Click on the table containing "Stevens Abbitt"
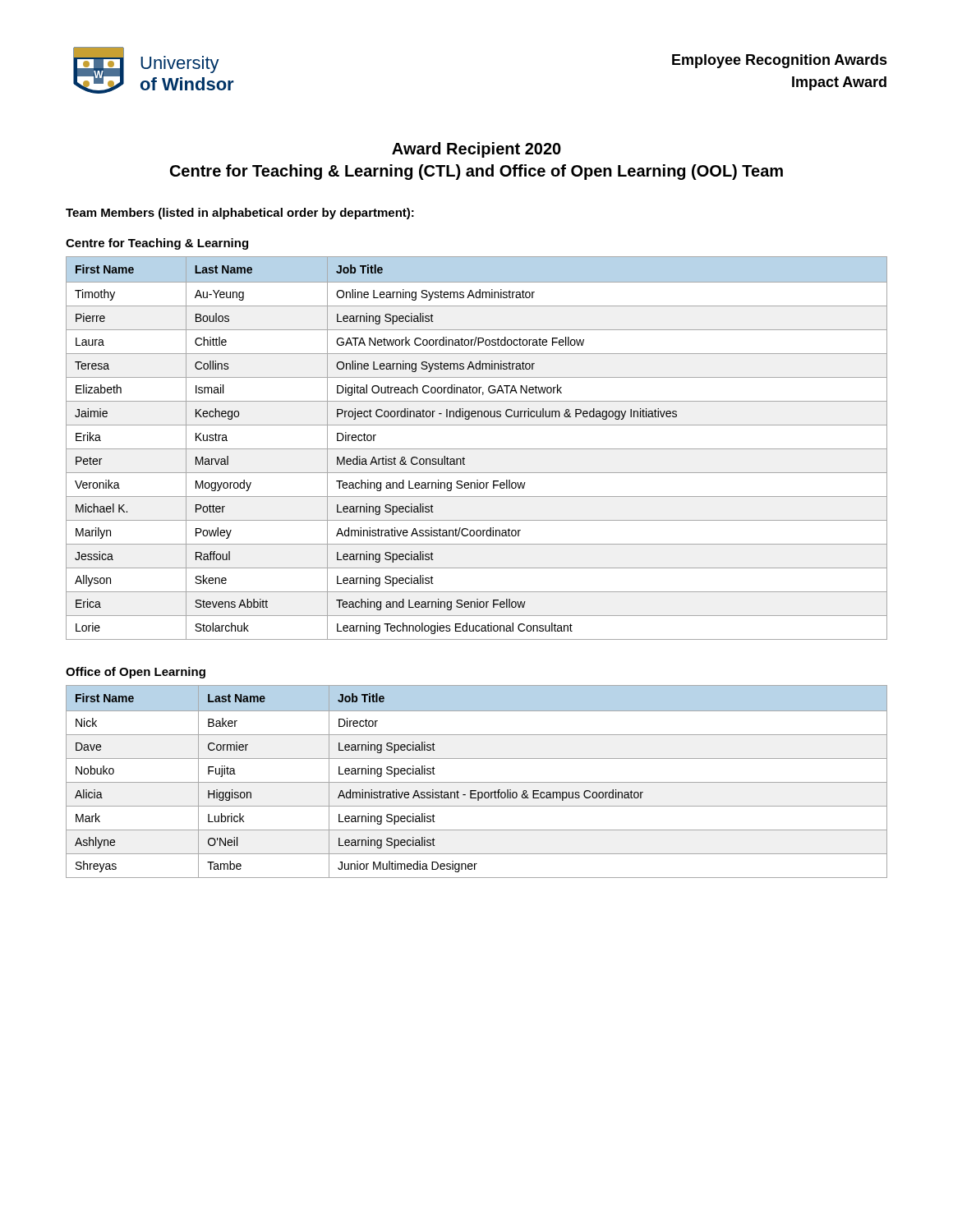Image resolution: width=953 pixels, height=1232 pixels. 476,448
